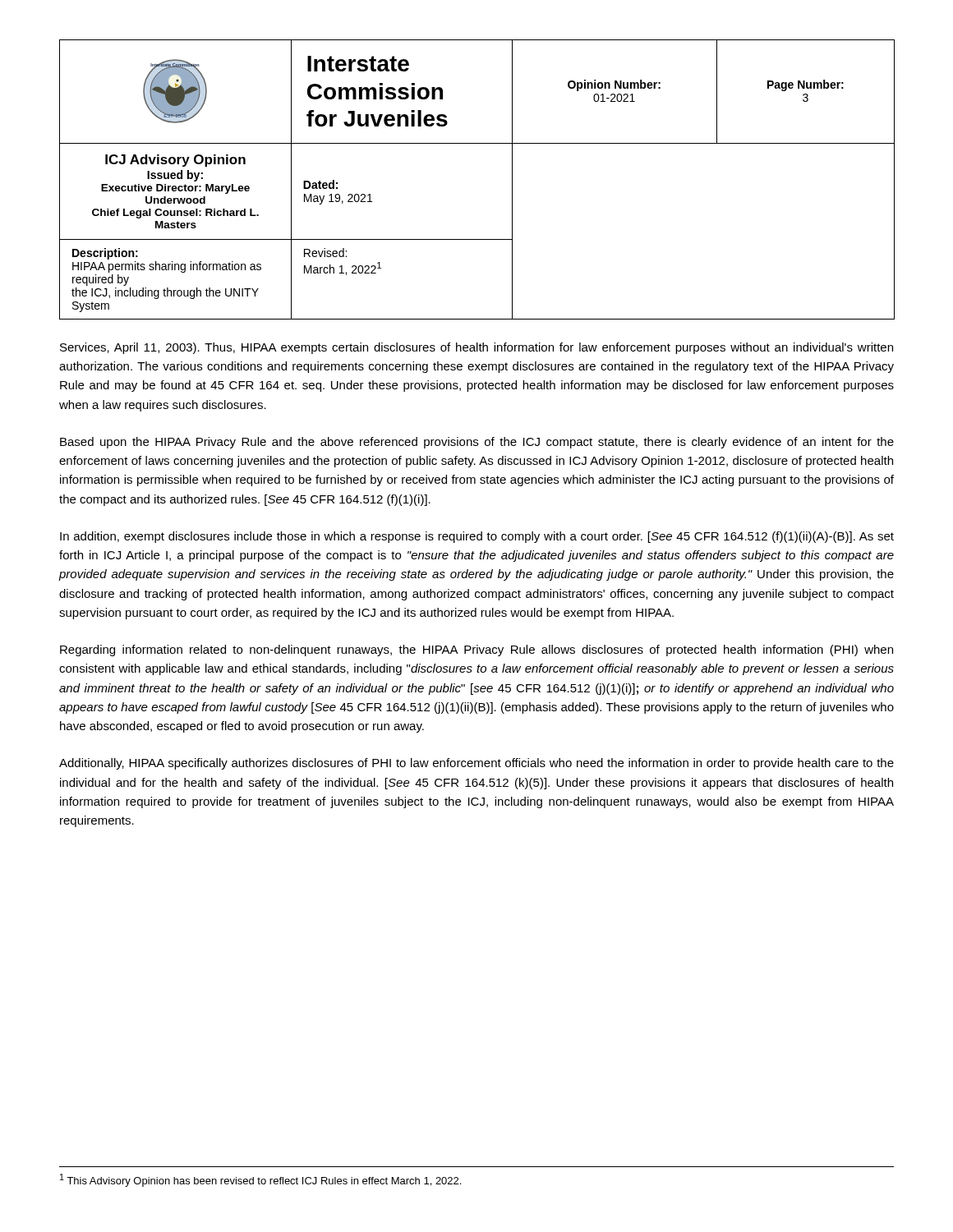This screenshot has width=953, height=1232.
Task: Locate the block of text that opens with "Regarding information related to"
Action: pos(476,688)
